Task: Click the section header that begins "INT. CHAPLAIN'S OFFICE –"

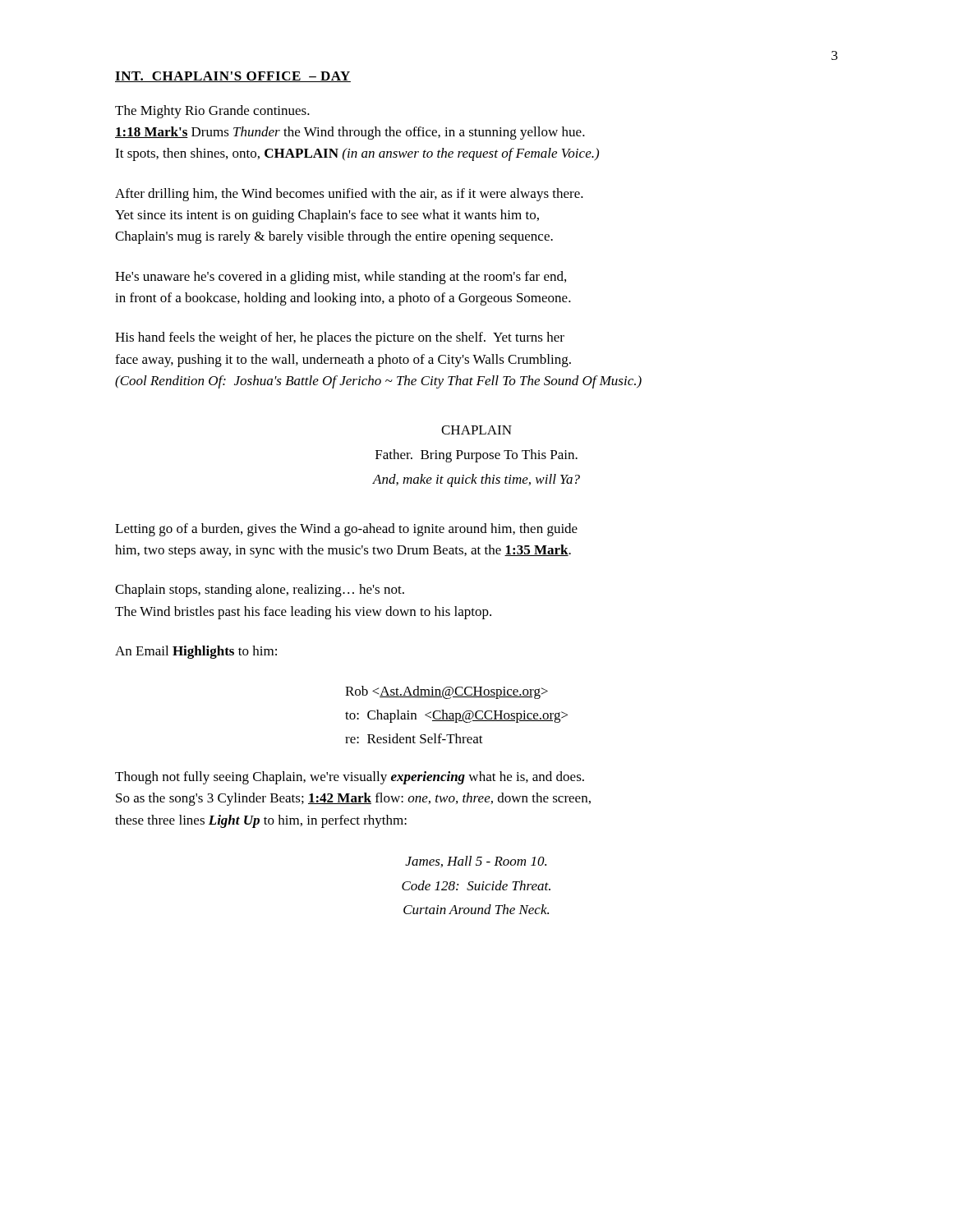Action: point(233,76)
